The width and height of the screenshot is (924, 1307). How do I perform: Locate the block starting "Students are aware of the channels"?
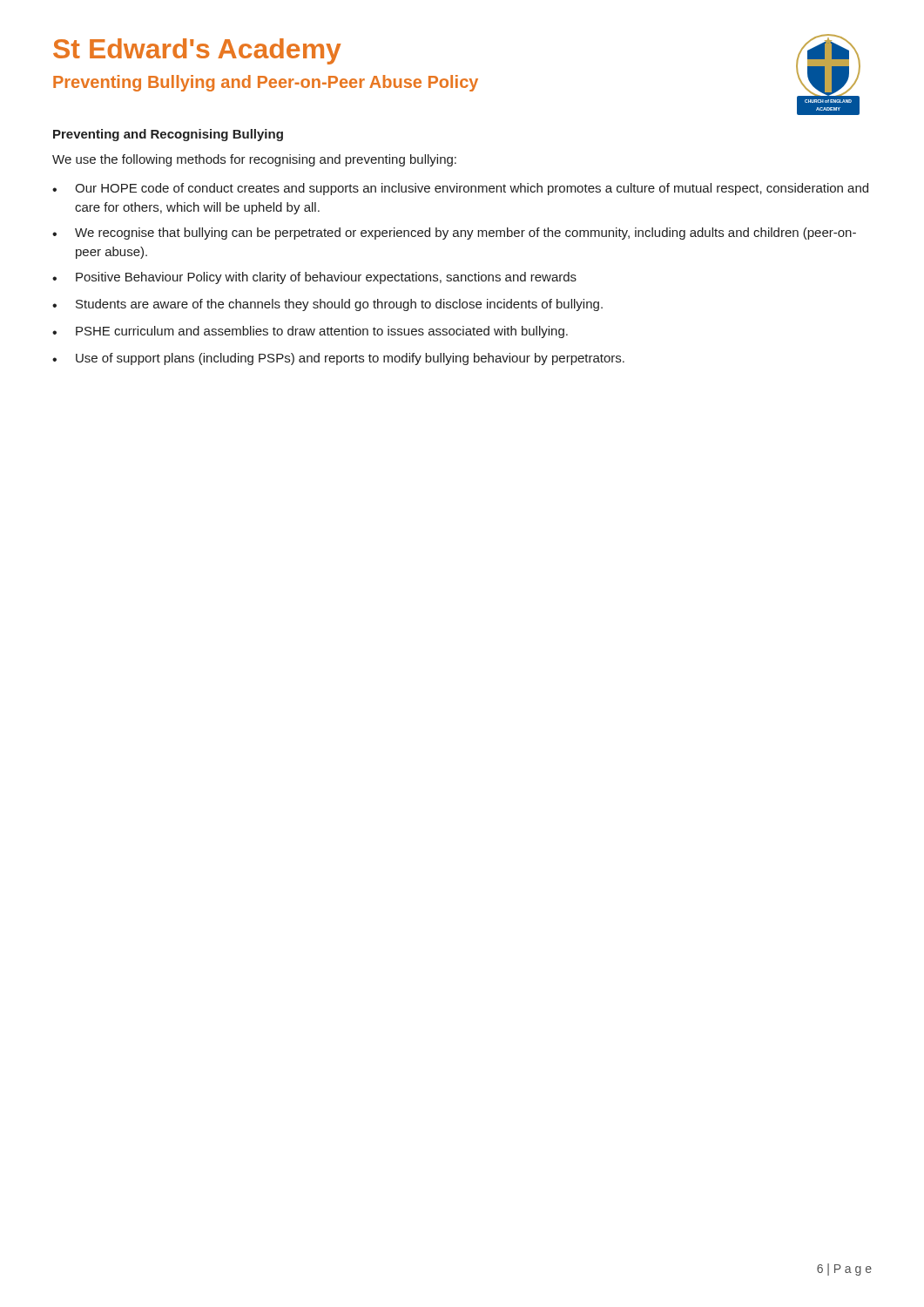pos(462,305)
